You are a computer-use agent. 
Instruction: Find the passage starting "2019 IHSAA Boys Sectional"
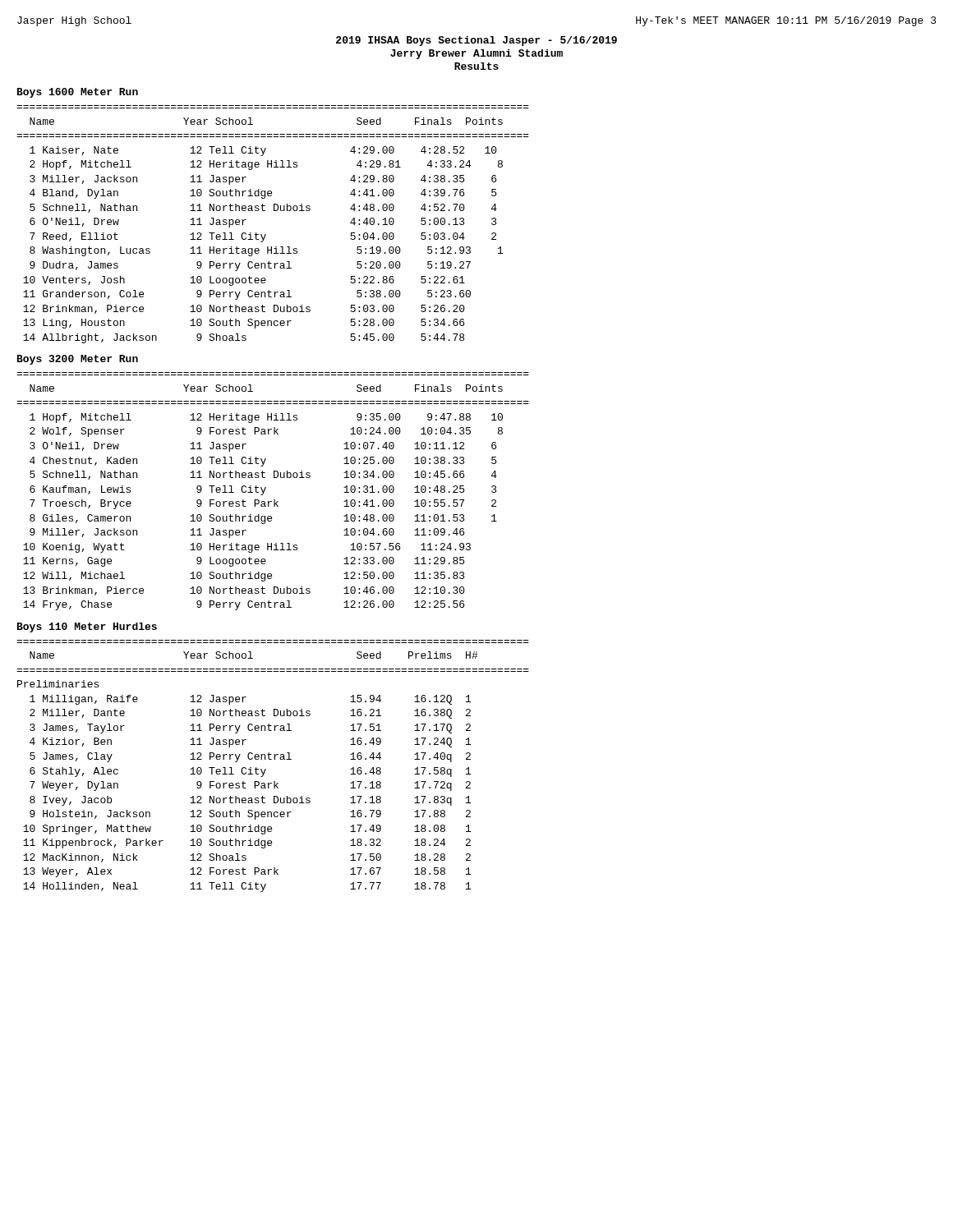tap(476, 41)
